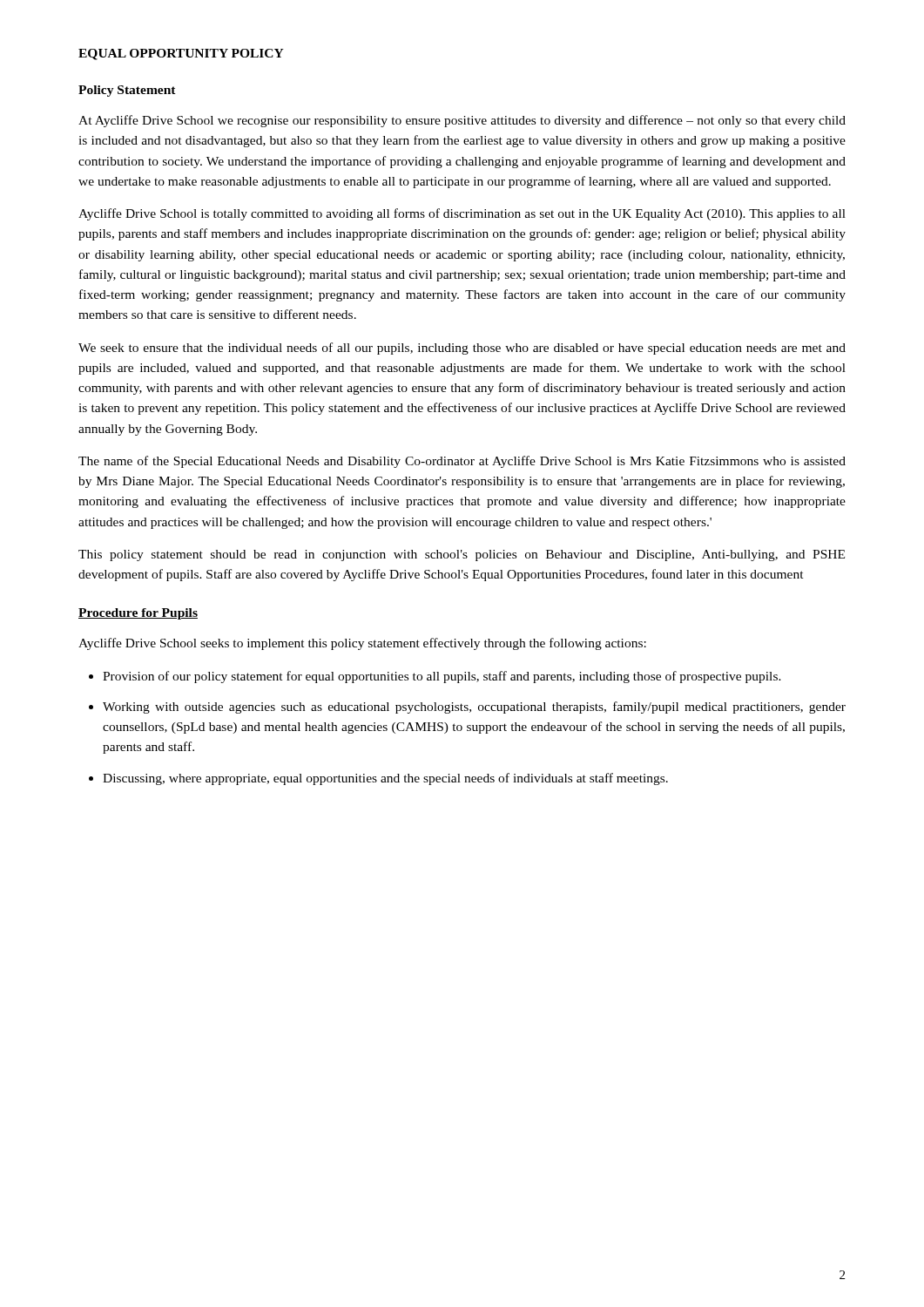
Task: Select the text block starting "The name of the Special Educational"
Action: pyautogui.click(x=462, y=491)
